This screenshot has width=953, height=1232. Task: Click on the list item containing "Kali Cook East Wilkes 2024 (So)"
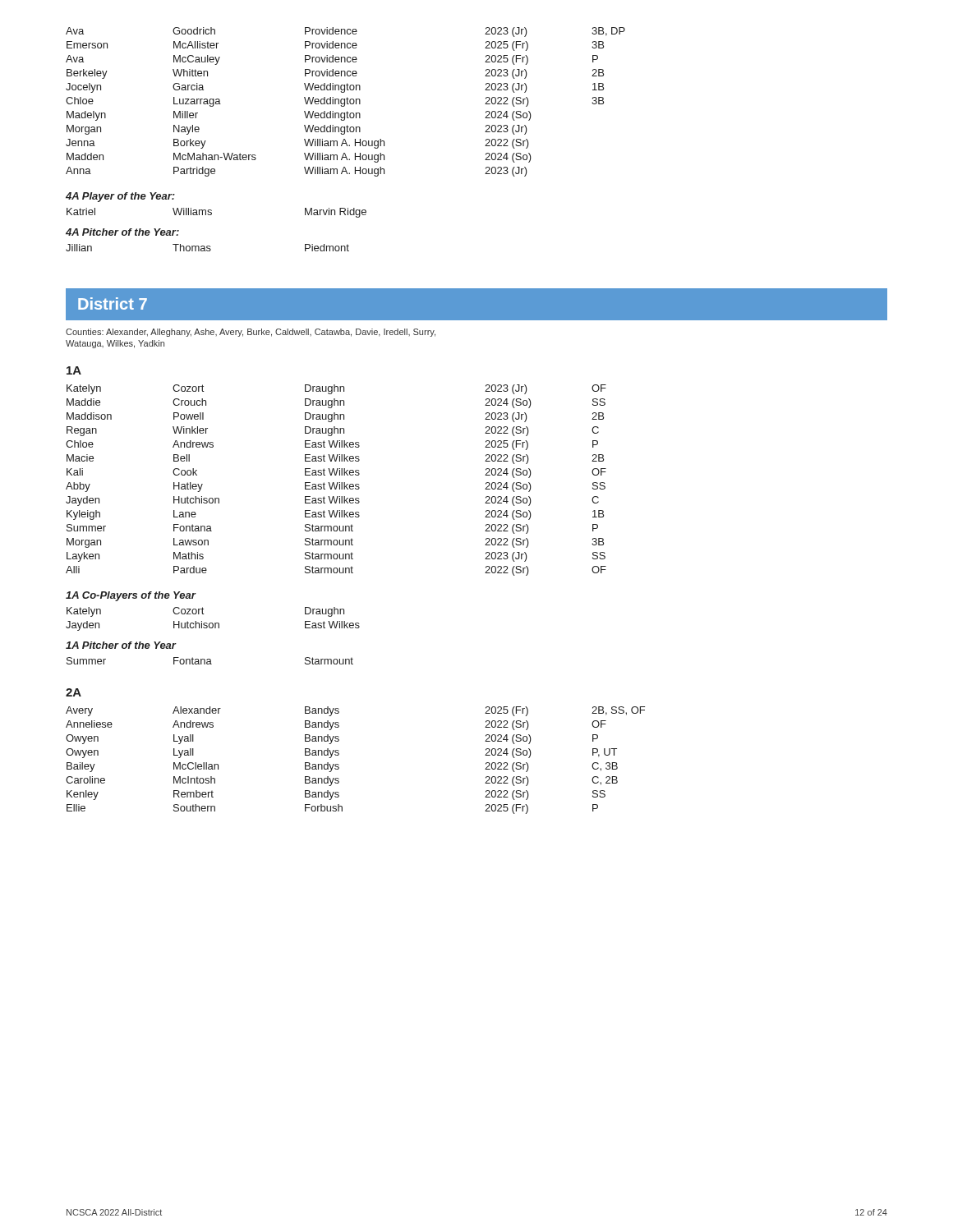[336, 473]
